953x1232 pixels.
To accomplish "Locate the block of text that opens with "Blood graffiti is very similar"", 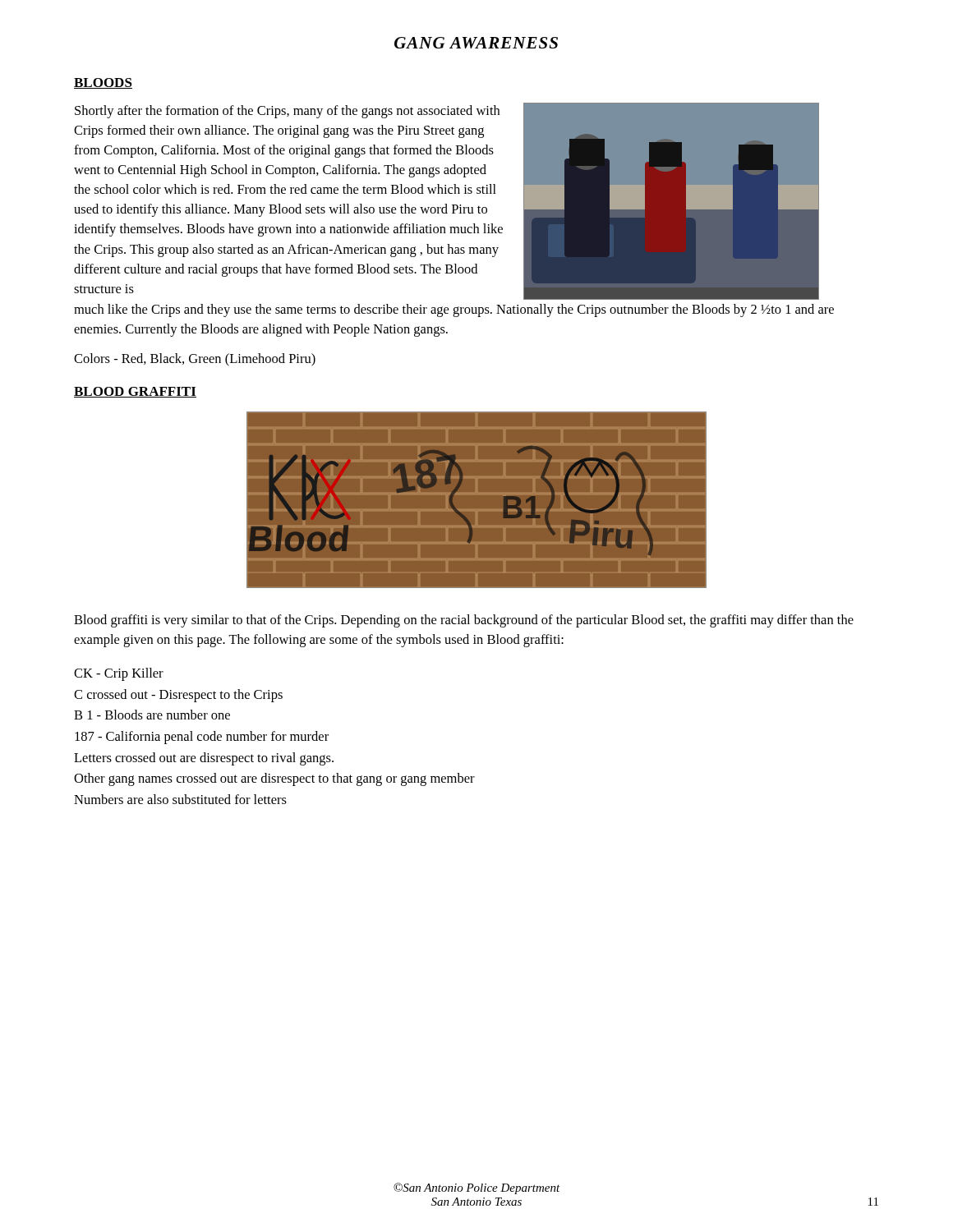I will tap(464, 630).
